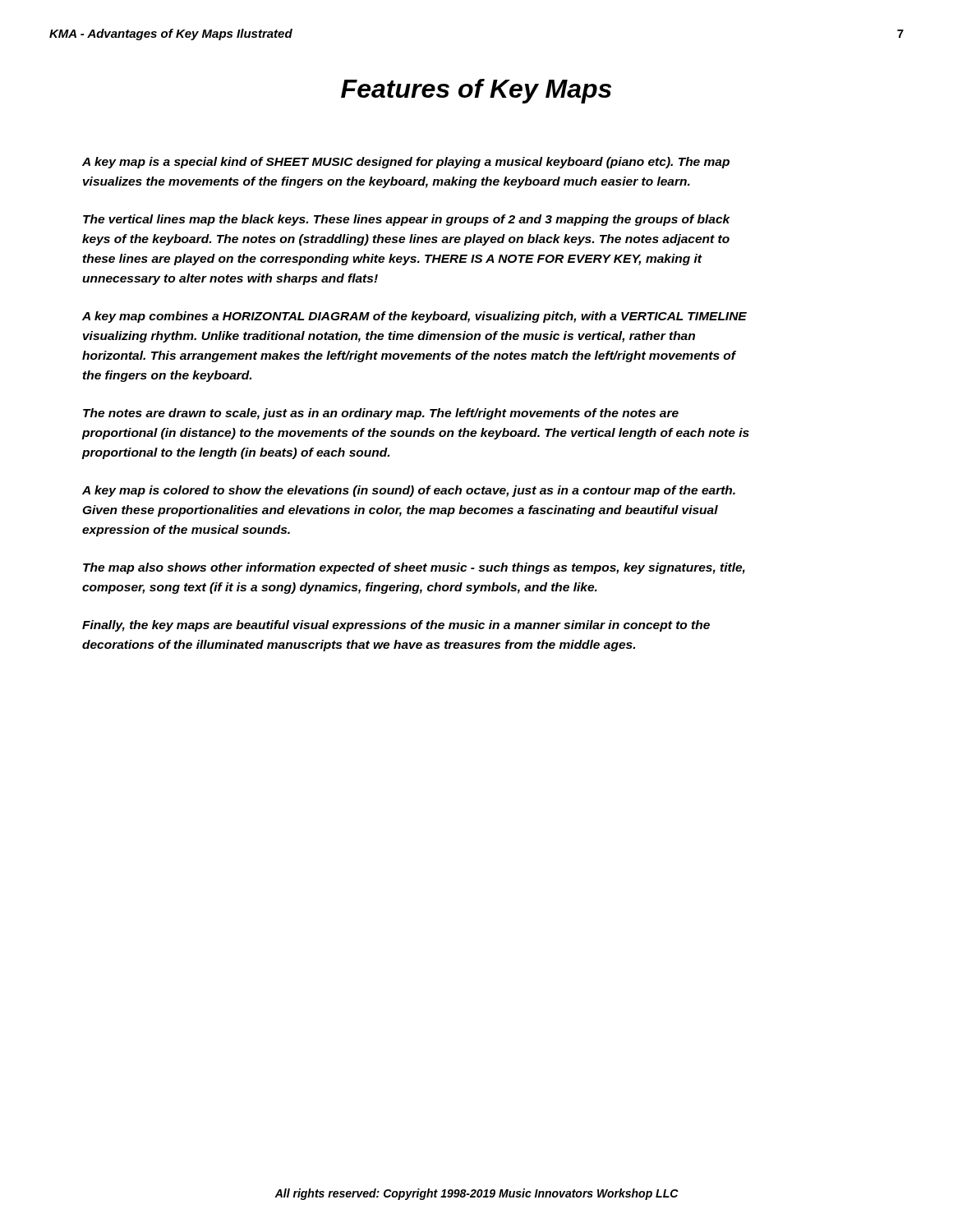Select the text block containing "The vertical lines map the black"
Image resolution: width=953 pixels, height=1232 pixels.
click(419, 249)
